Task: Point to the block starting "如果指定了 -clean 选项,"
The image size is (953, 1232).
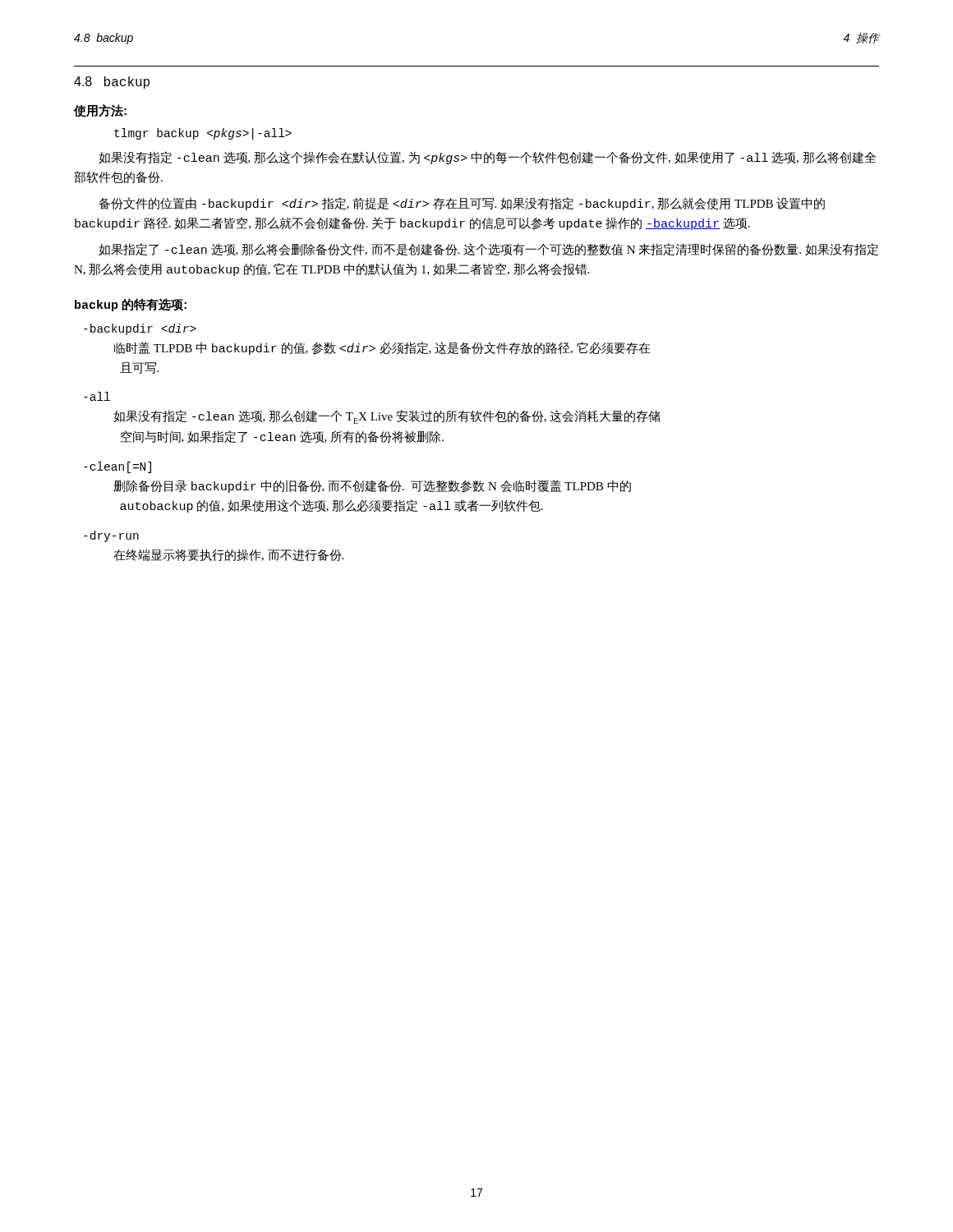Action: point(476,260)
